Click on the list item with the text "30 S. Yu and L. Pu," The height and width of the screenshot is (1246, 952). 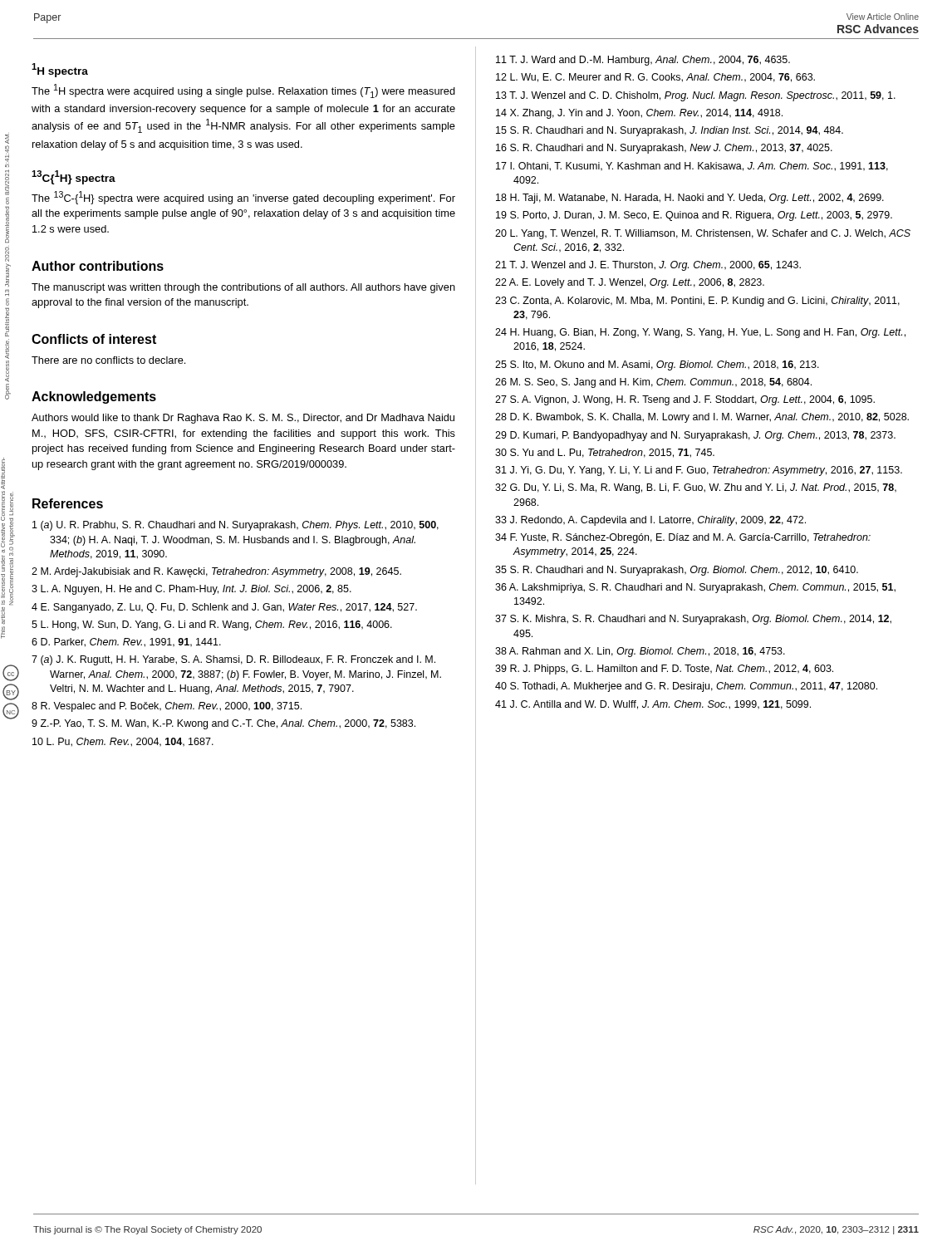(605, 452)
